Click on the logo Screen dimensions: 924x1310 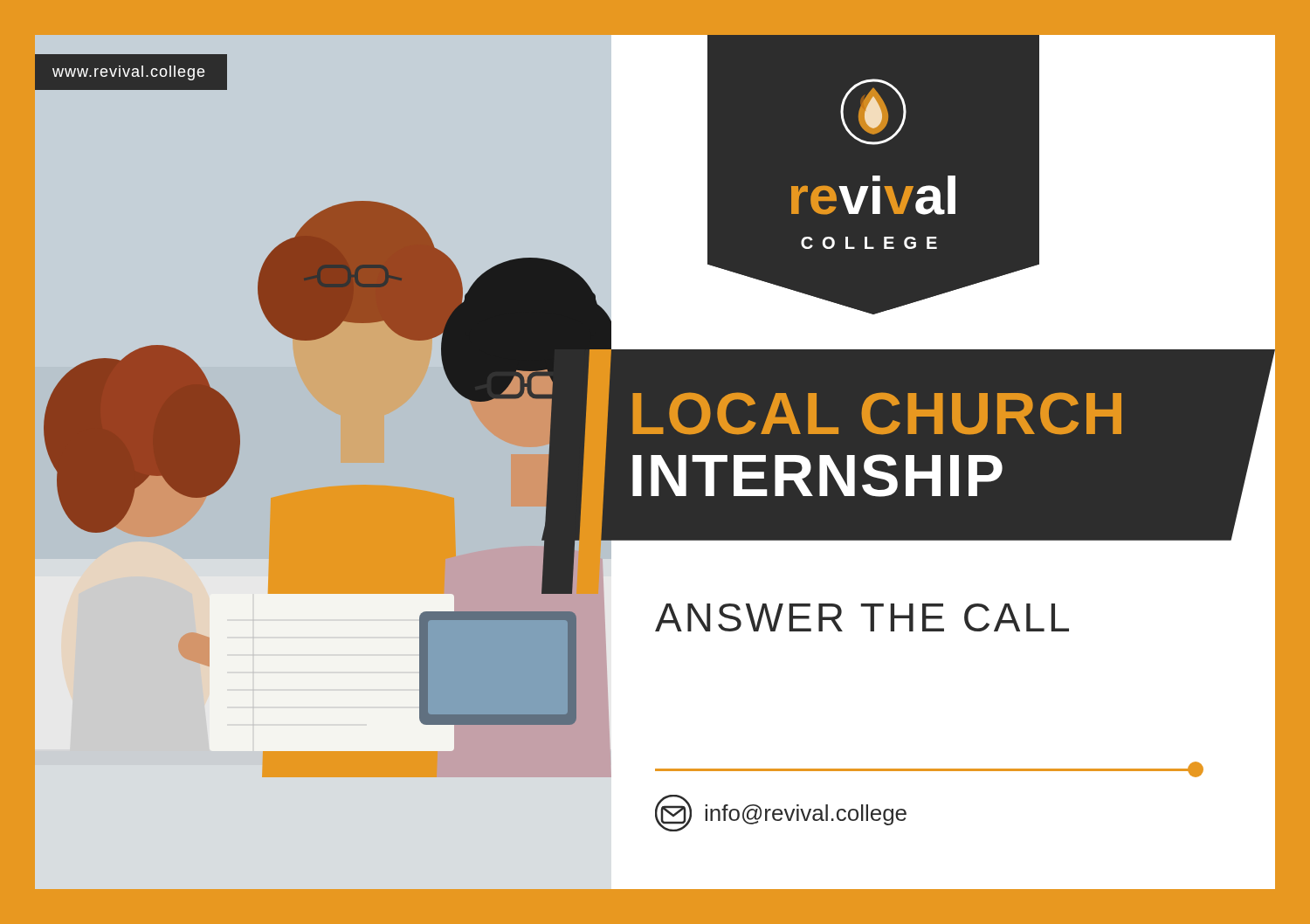click(873, 175)
